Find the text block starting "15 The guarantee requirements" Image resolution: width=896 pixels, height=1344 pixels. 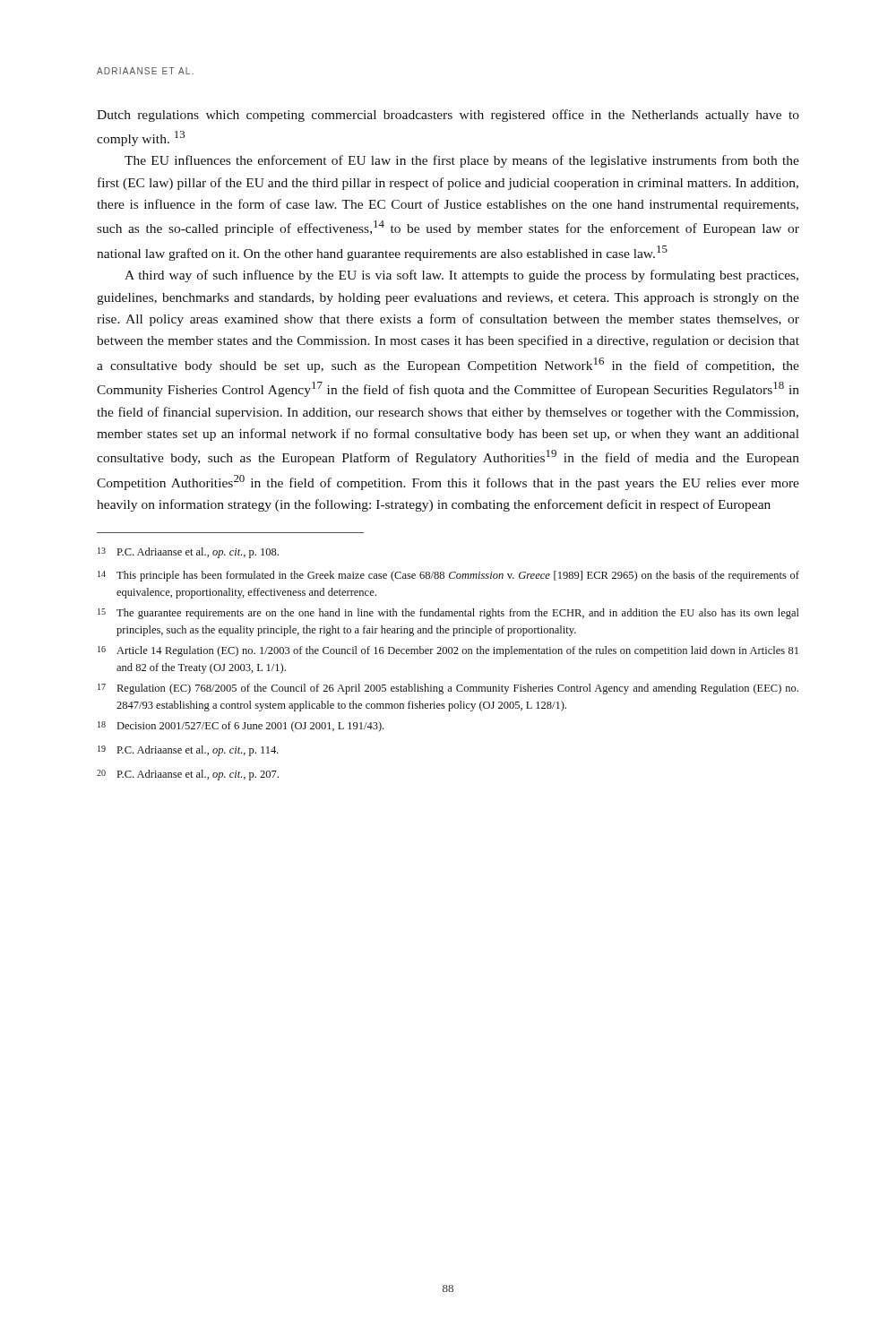448,622
